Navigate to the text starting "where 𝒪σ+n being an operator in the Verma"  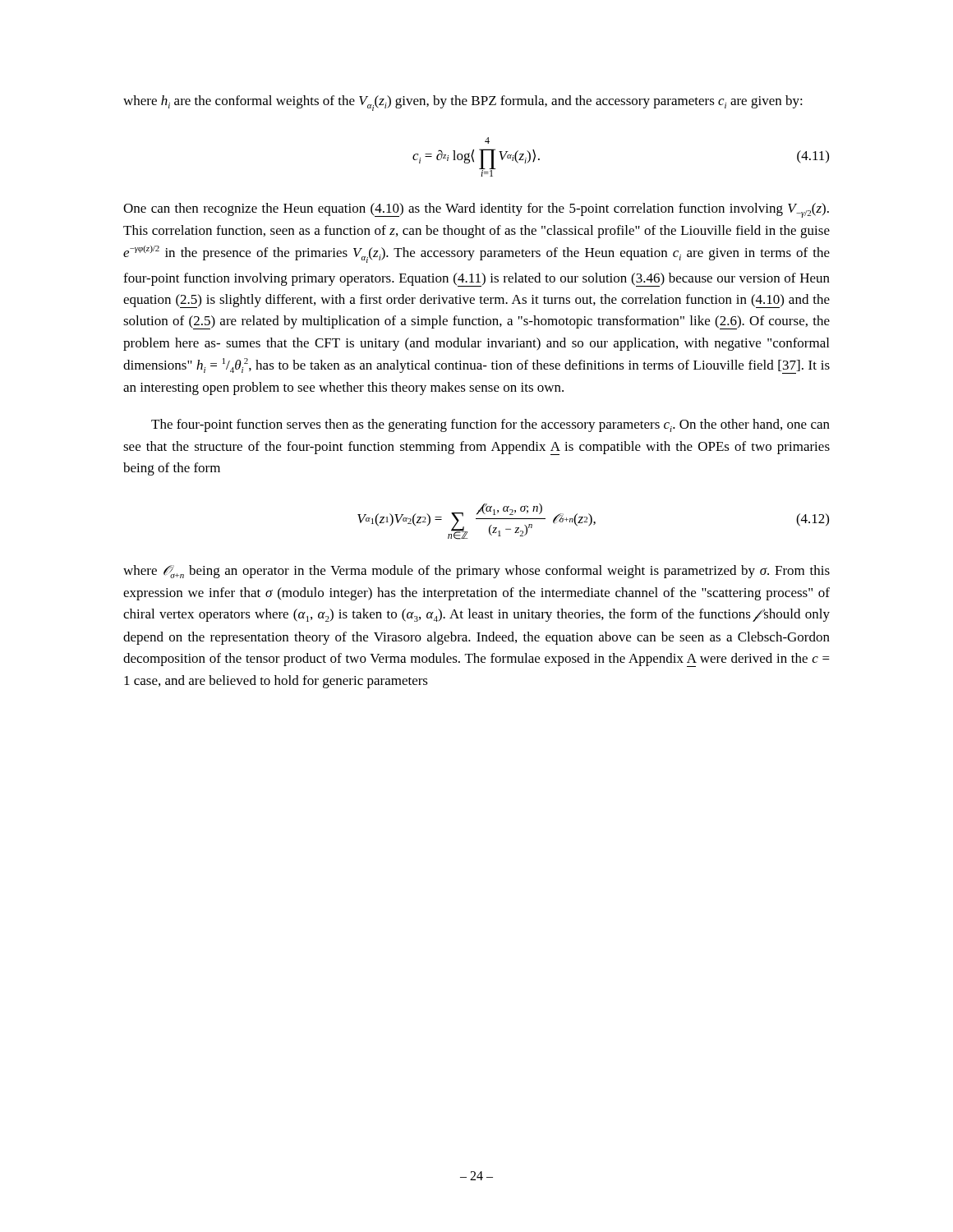476,625
